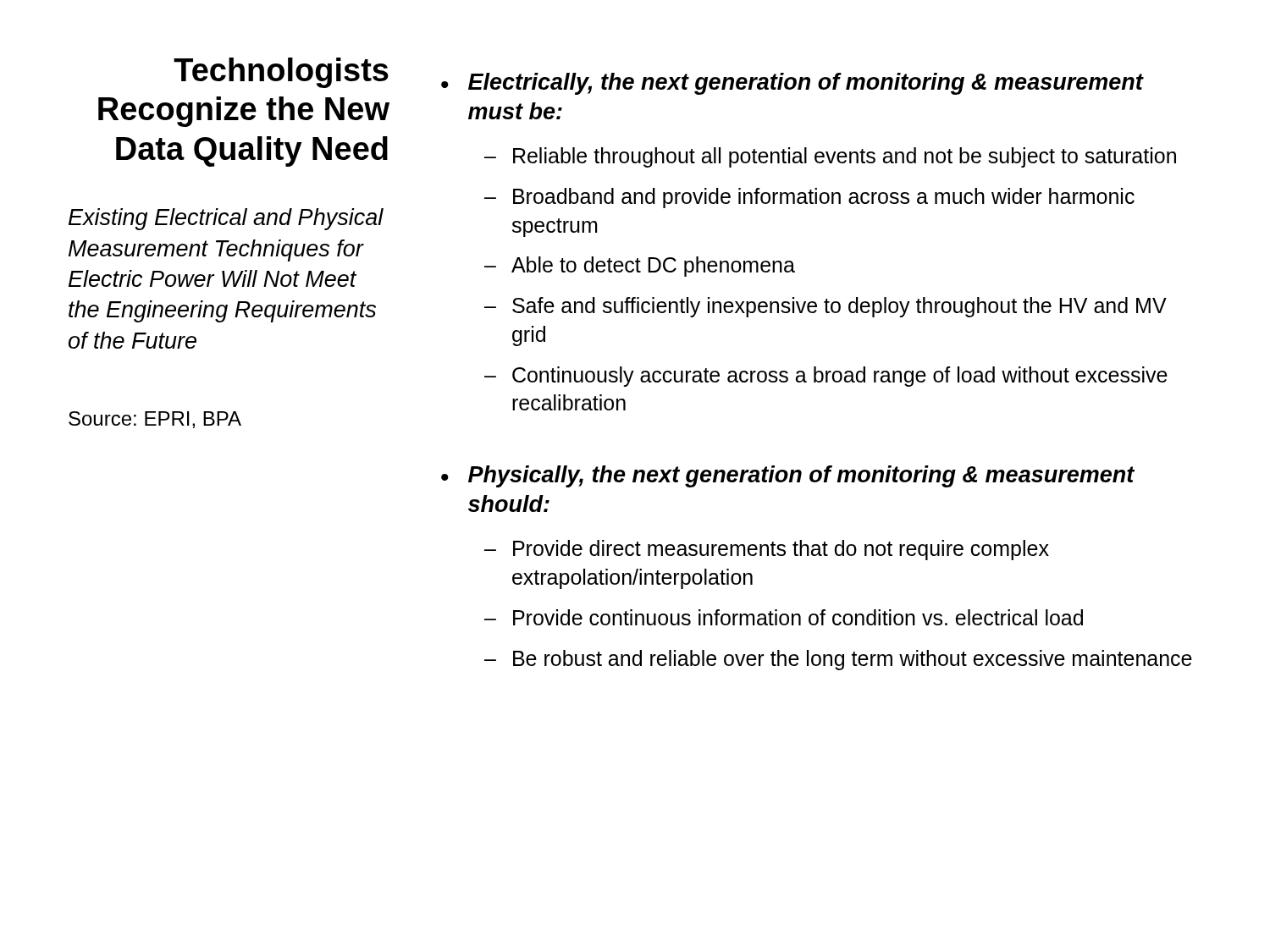Click on the list item with the text "– Continuously accurate across a broad range"

pyautogui.click(x=843, y=390)
